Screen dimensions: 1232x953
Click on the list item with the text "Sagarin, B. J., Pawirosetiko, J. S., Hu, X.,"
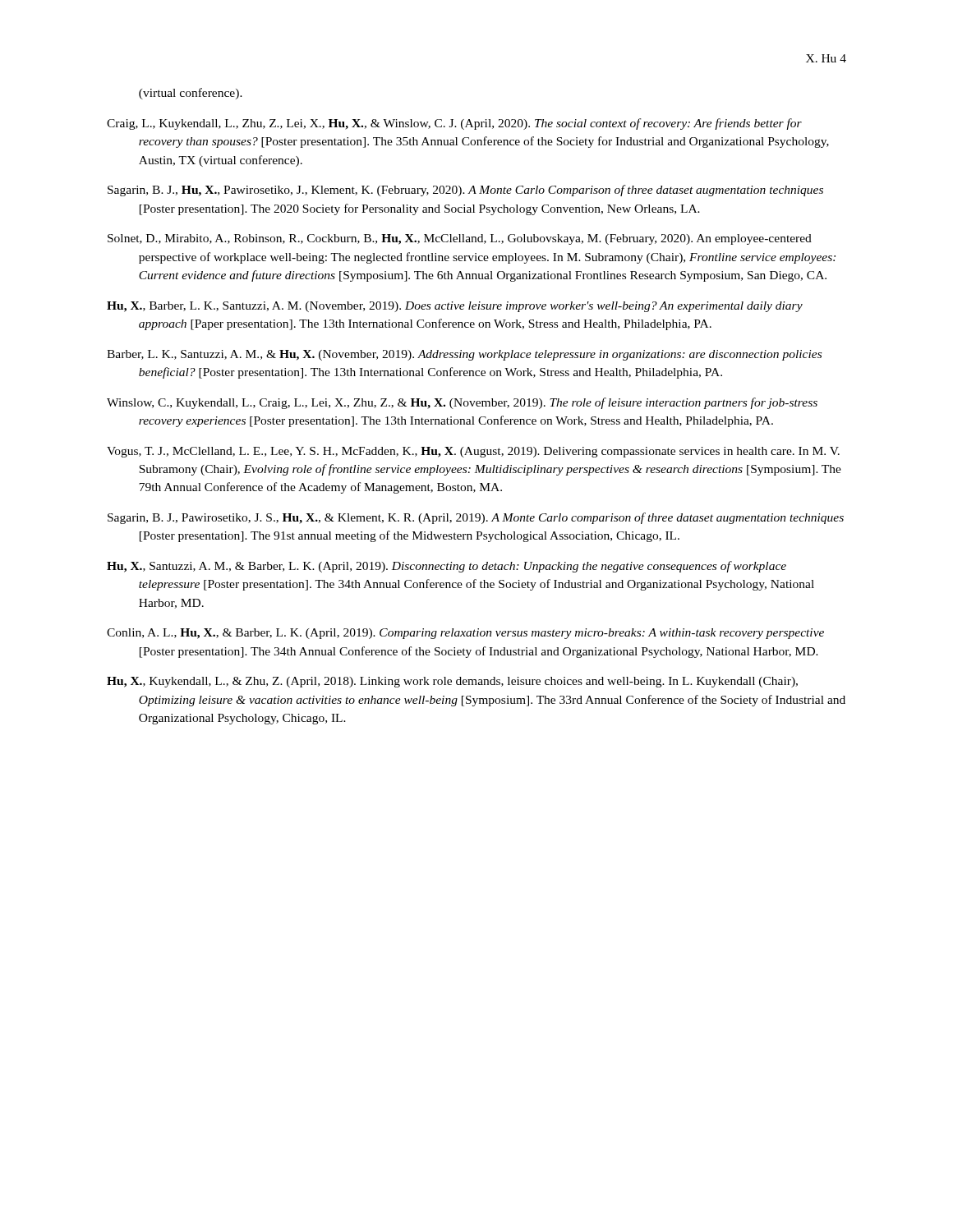pos(475,526)
